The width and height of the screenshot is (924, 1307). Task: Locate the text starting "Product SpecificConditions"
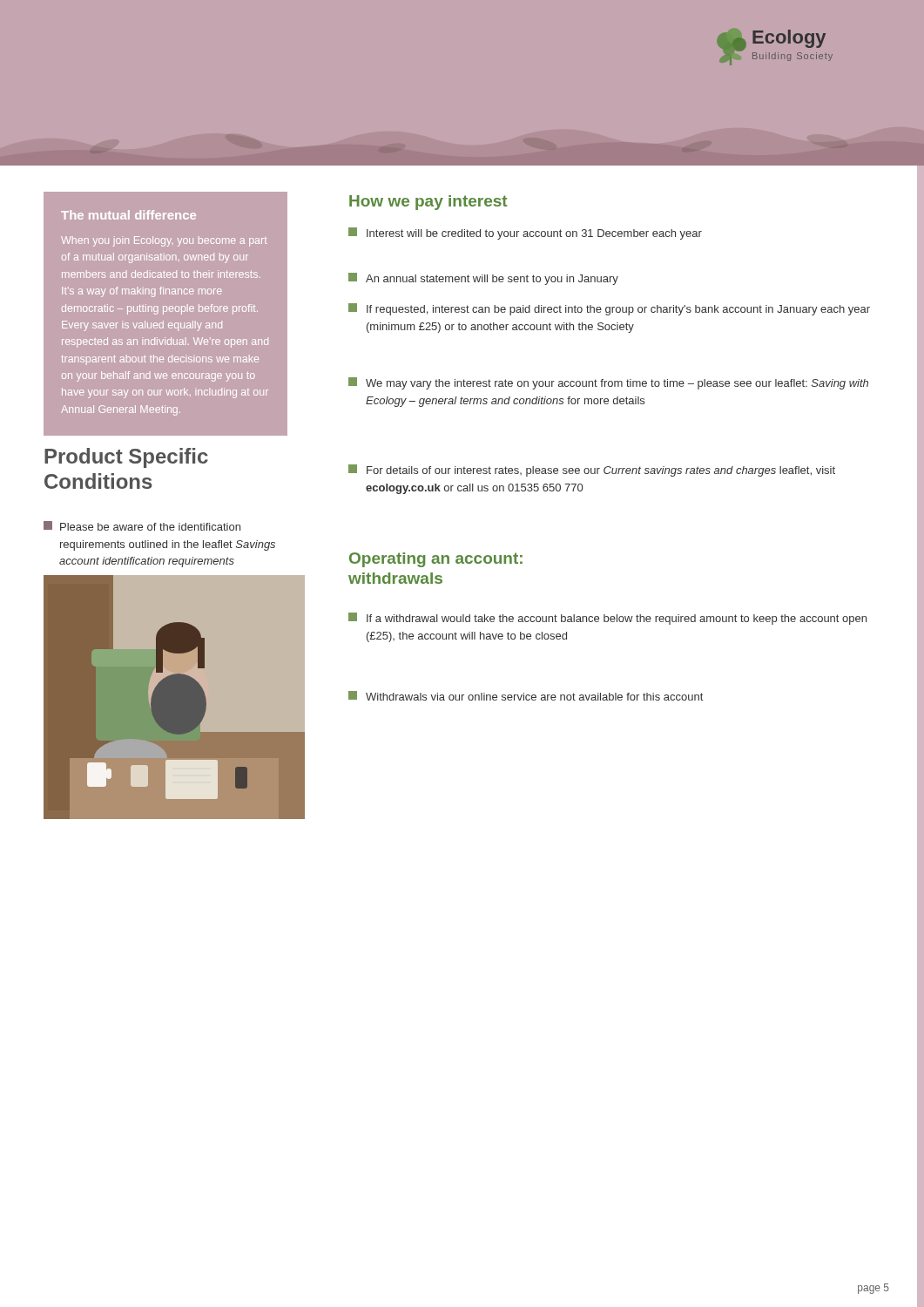174,469
